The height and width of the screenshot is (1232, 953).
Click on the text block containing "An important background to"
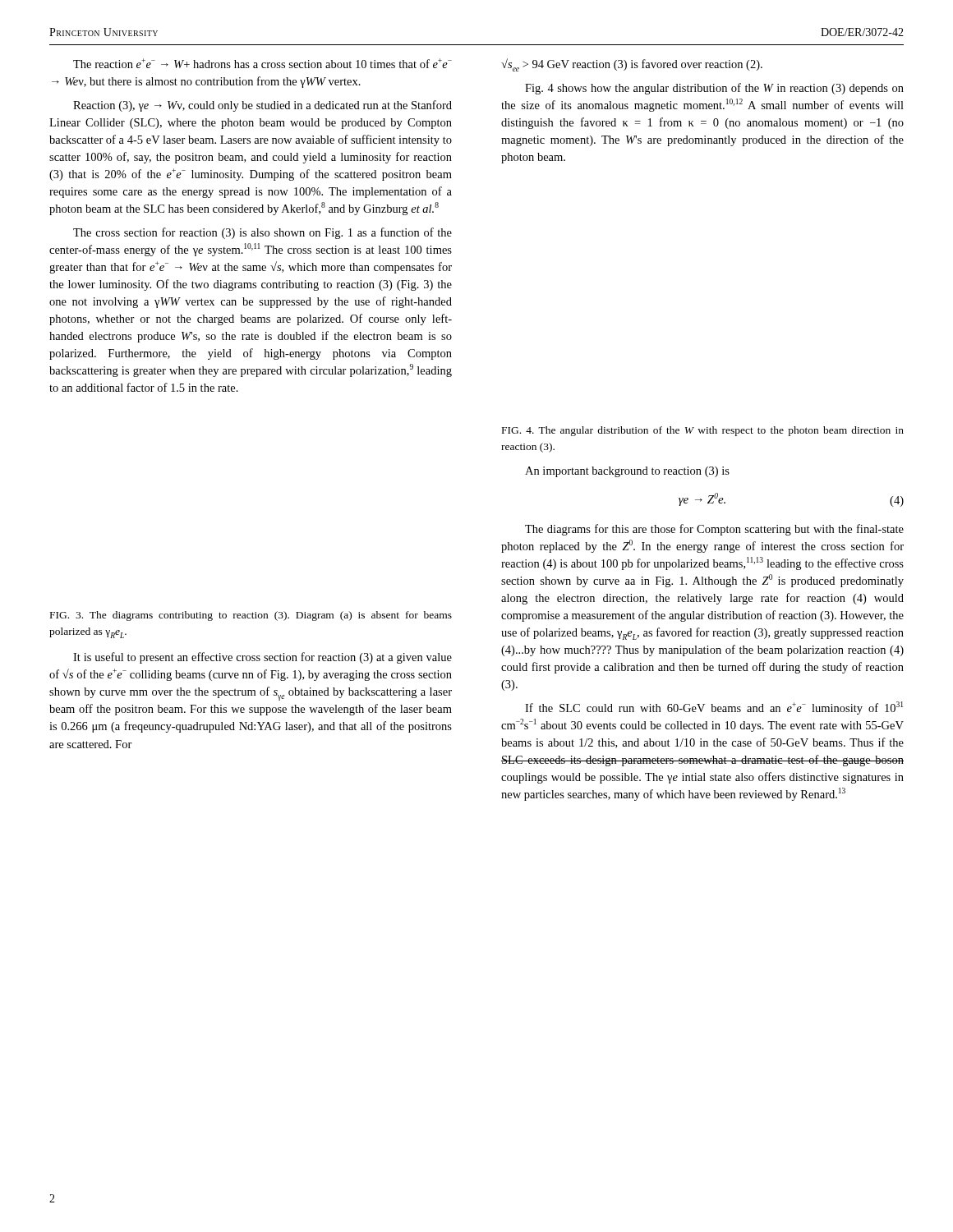[702, 471]
